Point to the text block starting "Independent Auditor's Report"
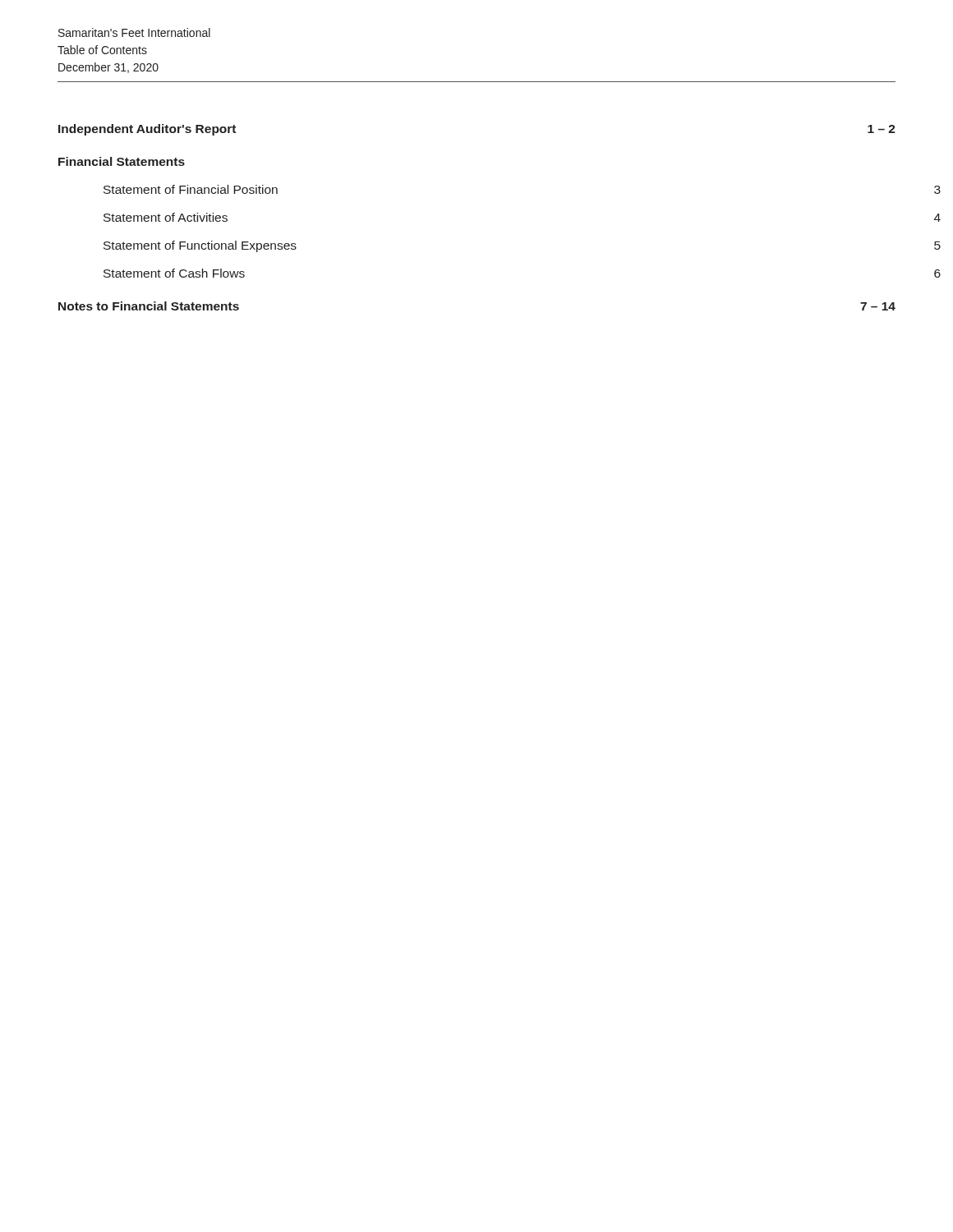The image size is (953, 1232). tap(151, 129)
